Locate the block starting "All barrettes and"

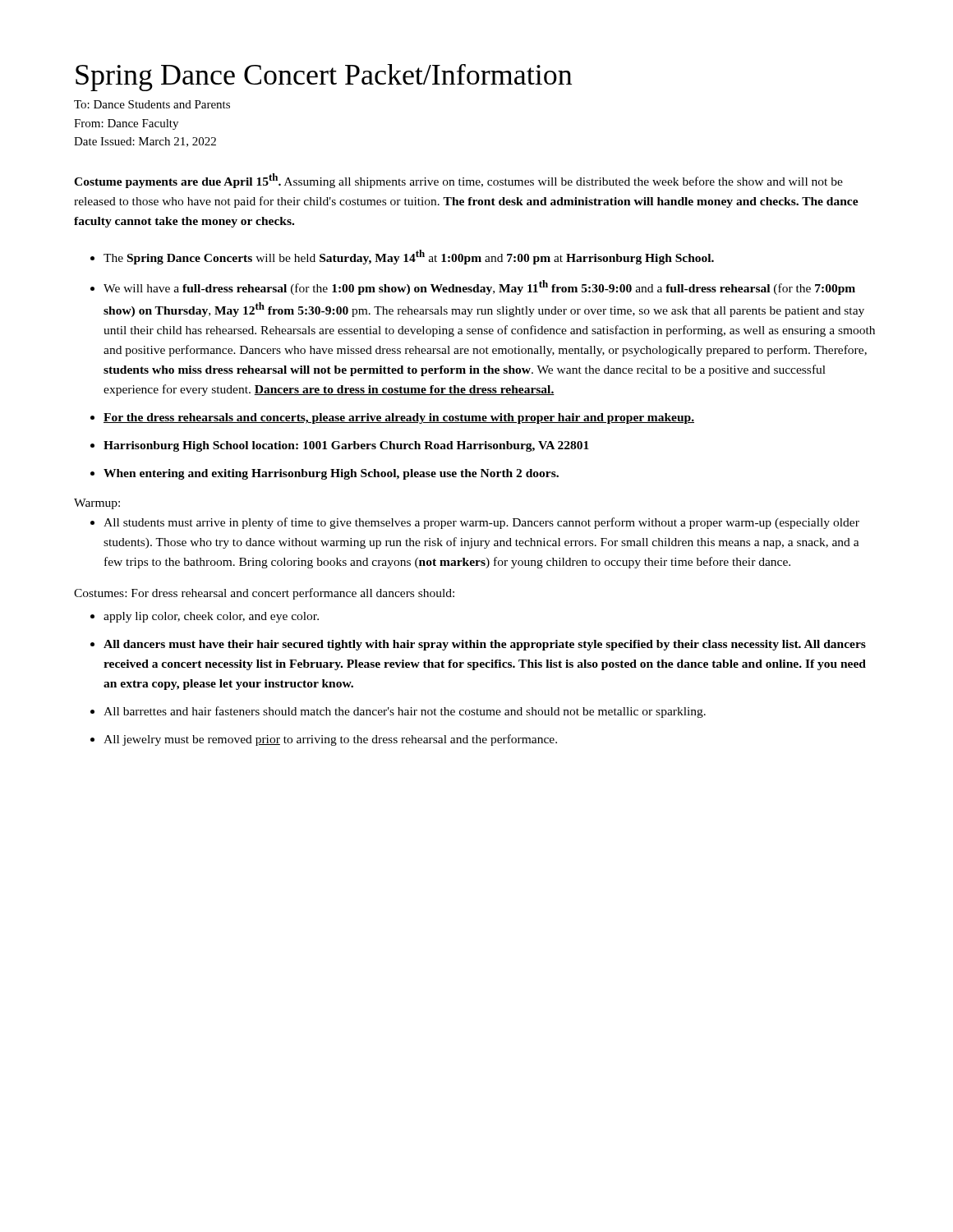[405, 711]
